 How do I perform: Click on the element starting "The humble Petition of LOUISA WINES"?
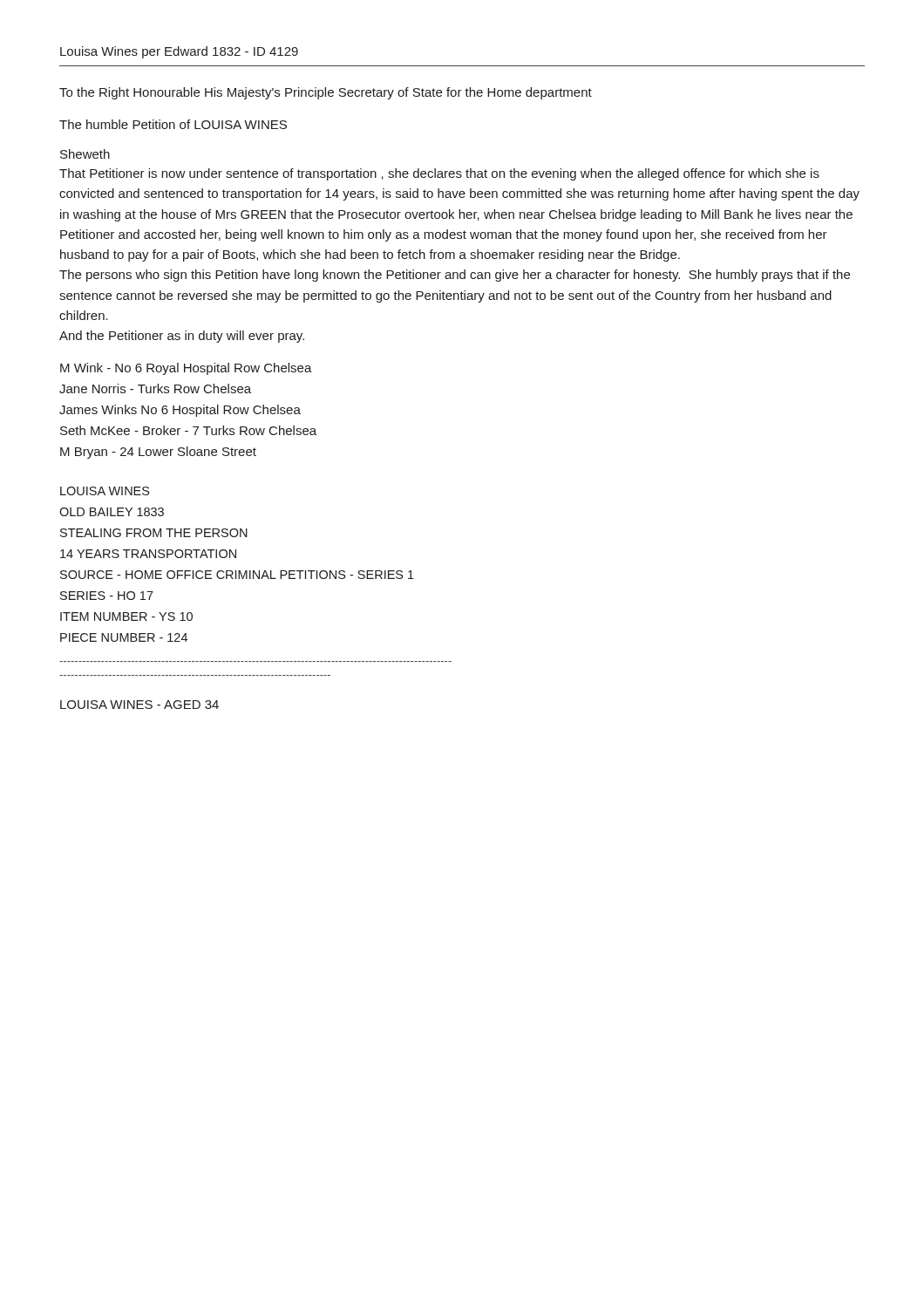tap(173, 124)
